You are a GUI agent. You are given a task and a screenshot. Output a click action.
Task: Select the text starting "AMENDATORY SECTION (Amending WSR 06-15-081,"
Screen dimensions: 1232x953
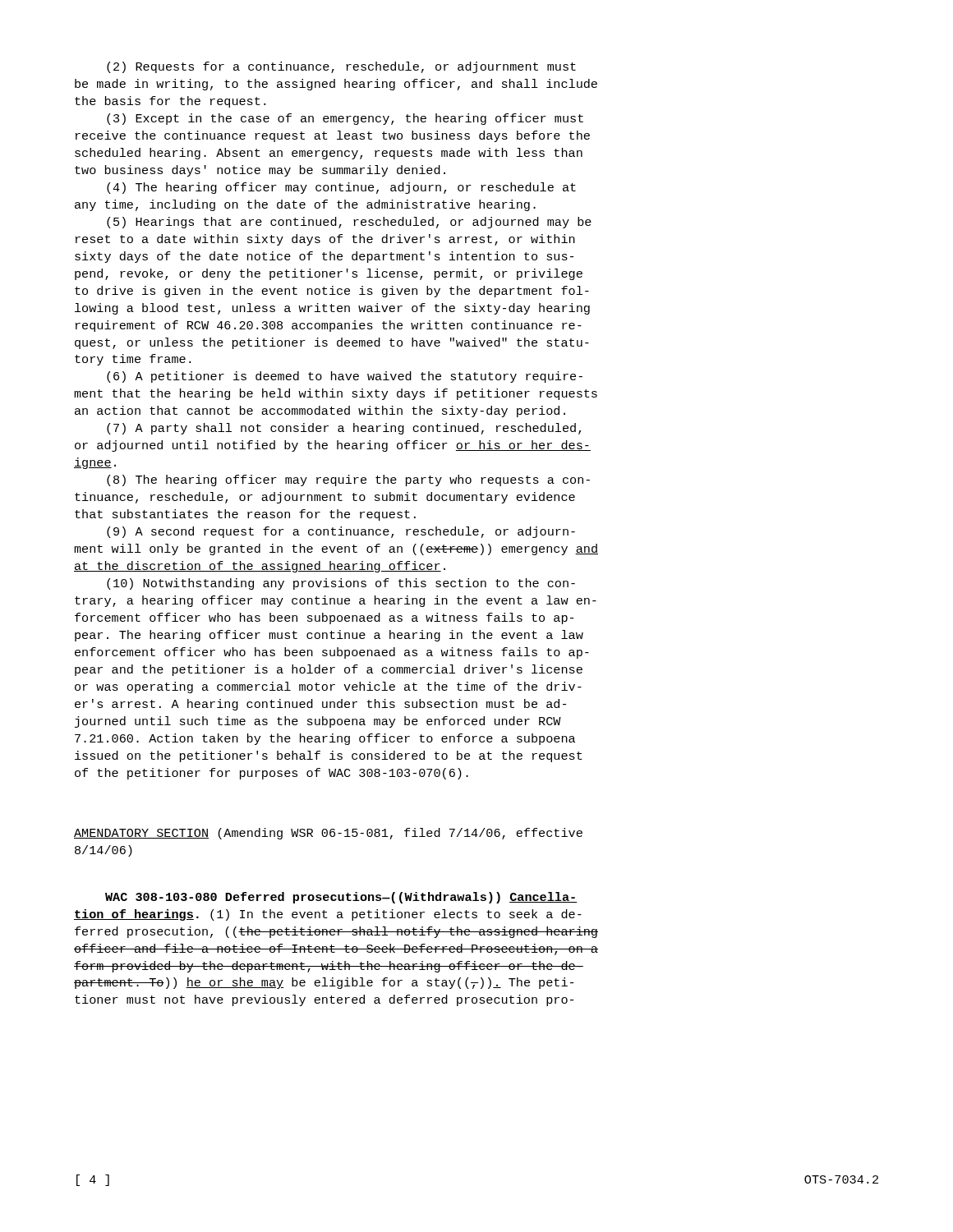click(476, 842)
